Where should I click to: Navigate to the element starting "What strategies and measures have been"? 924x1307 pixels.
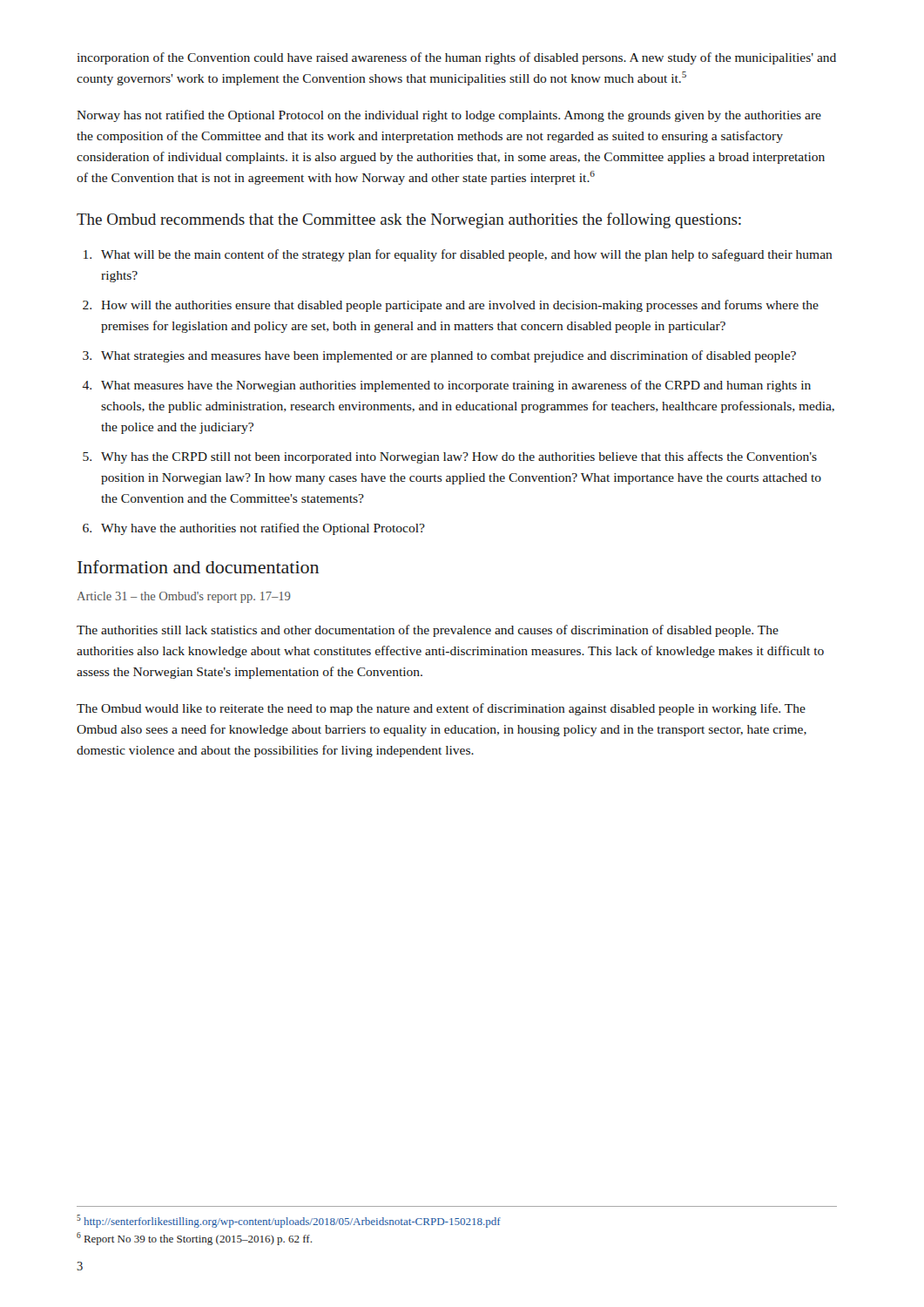click(x=449, y=355)
